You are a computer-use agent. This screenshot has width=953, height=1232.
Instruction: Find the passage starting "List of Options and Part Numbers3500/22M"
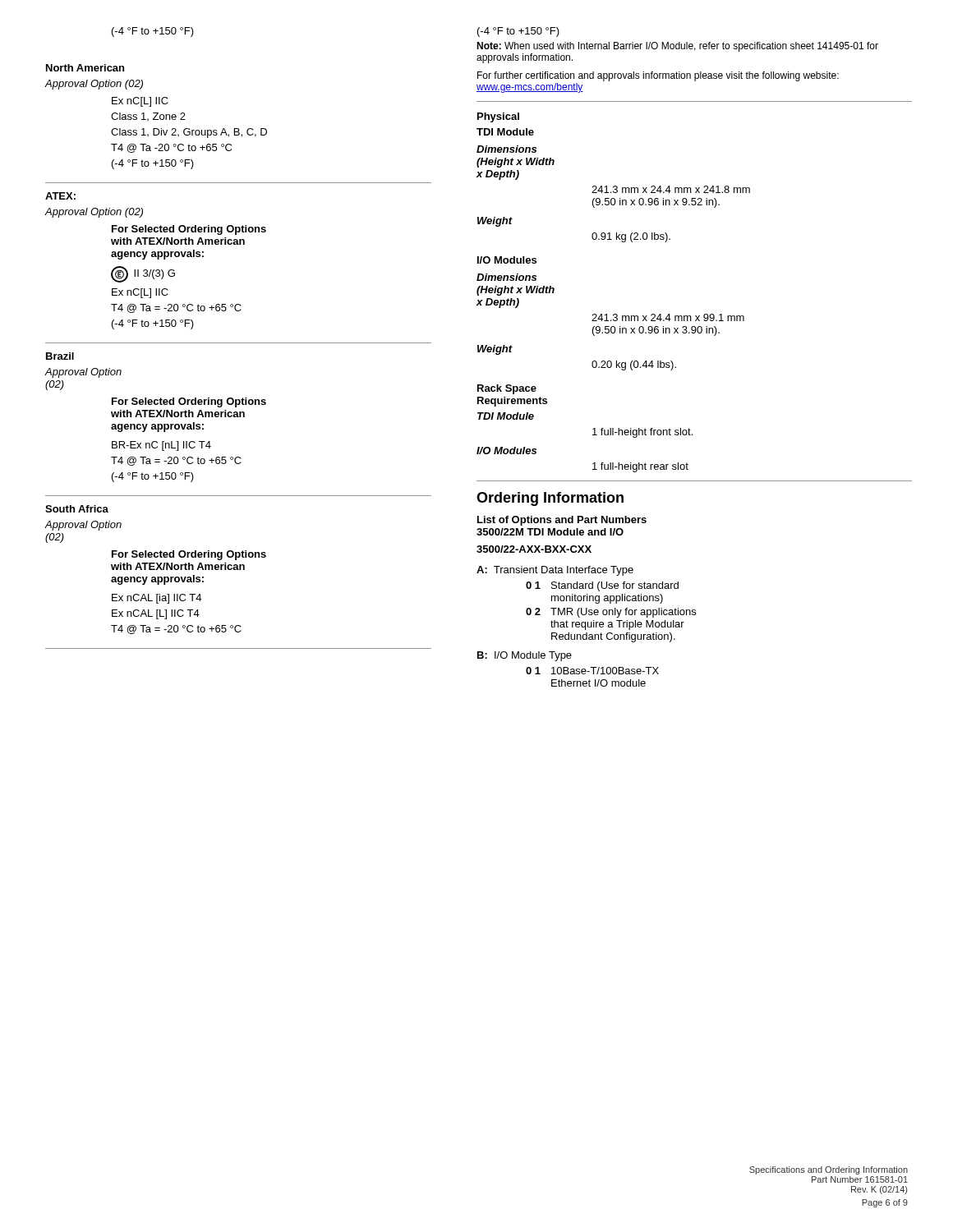pyautogui.click(x=562, y=521)
